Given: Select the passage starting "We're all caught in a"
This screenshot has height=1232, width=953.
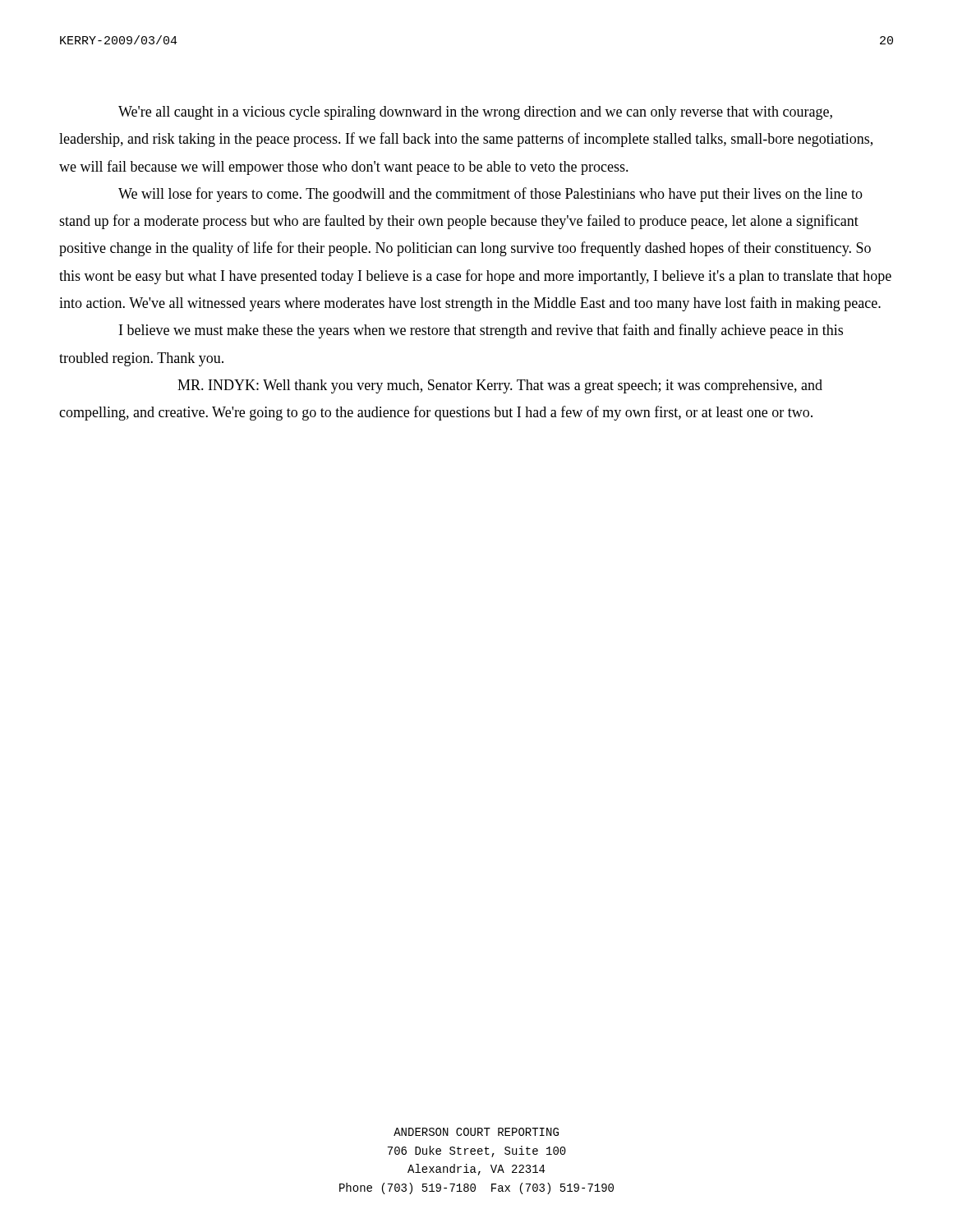Looking at the screenshot, I should 476,263.
